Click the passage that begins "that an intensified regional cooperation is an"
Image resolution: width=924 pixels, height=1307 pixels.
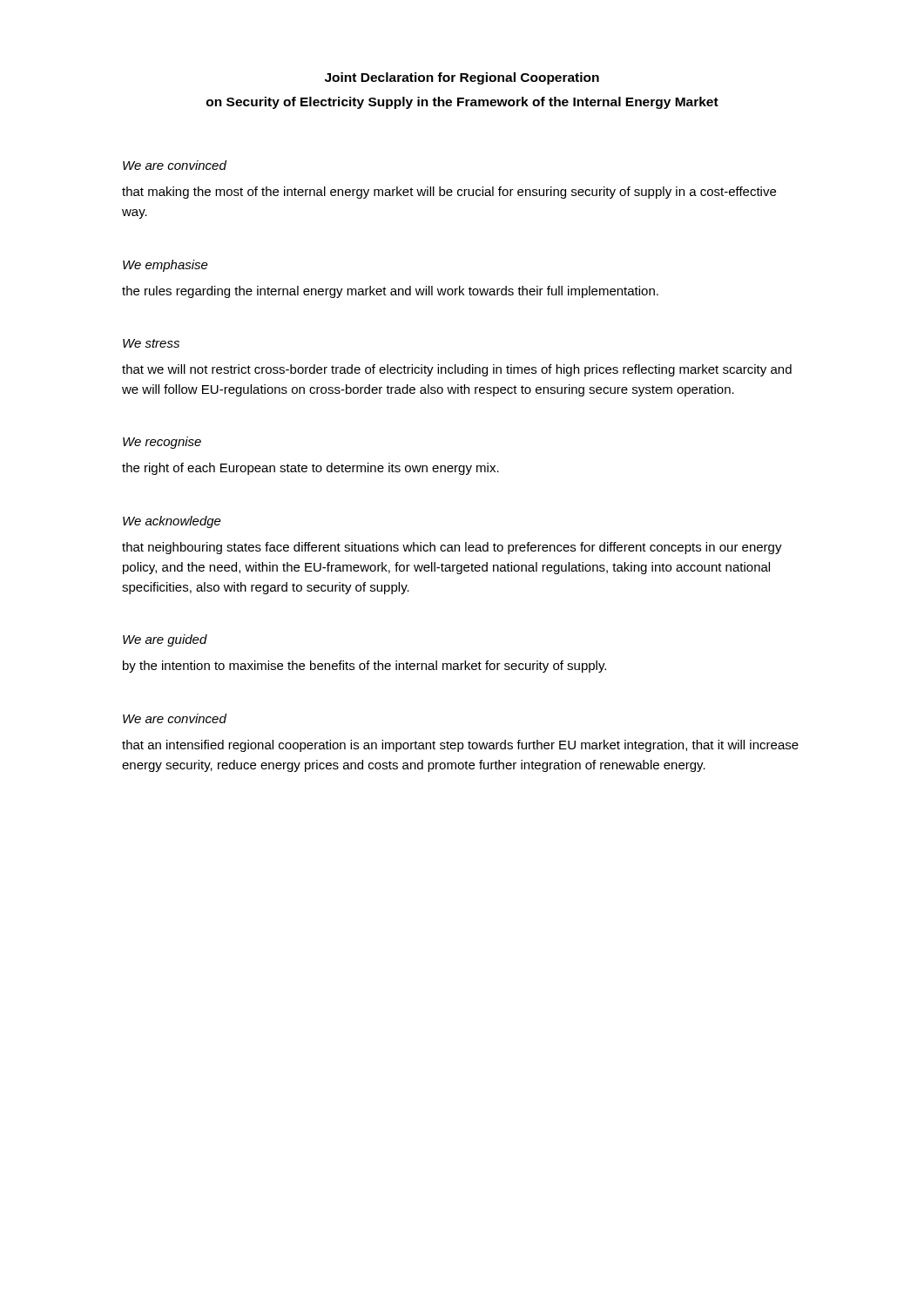[460, 754]
